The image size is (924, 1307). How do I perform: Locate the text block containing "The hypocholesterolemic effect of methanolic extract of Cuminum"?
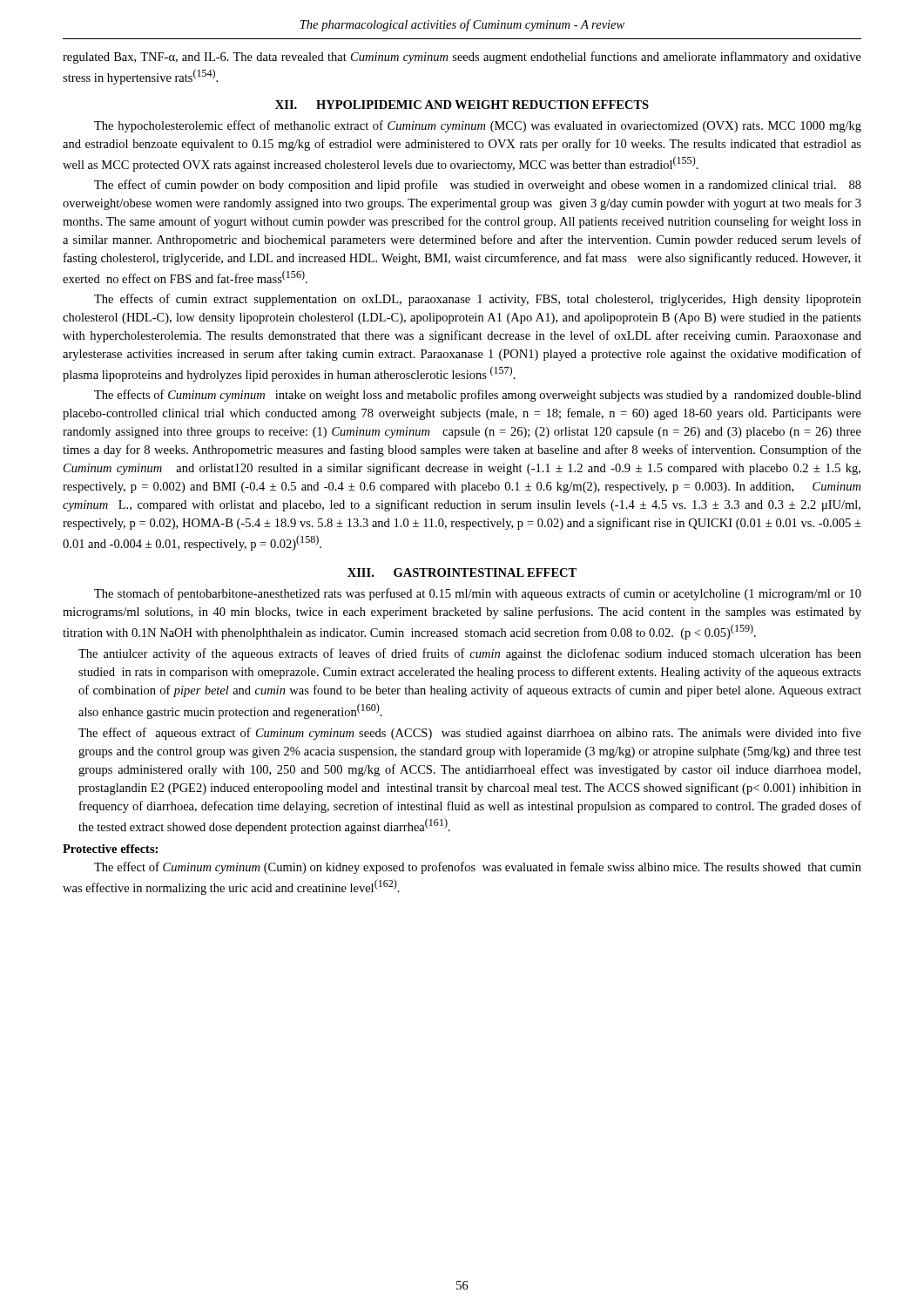[462, 145]
